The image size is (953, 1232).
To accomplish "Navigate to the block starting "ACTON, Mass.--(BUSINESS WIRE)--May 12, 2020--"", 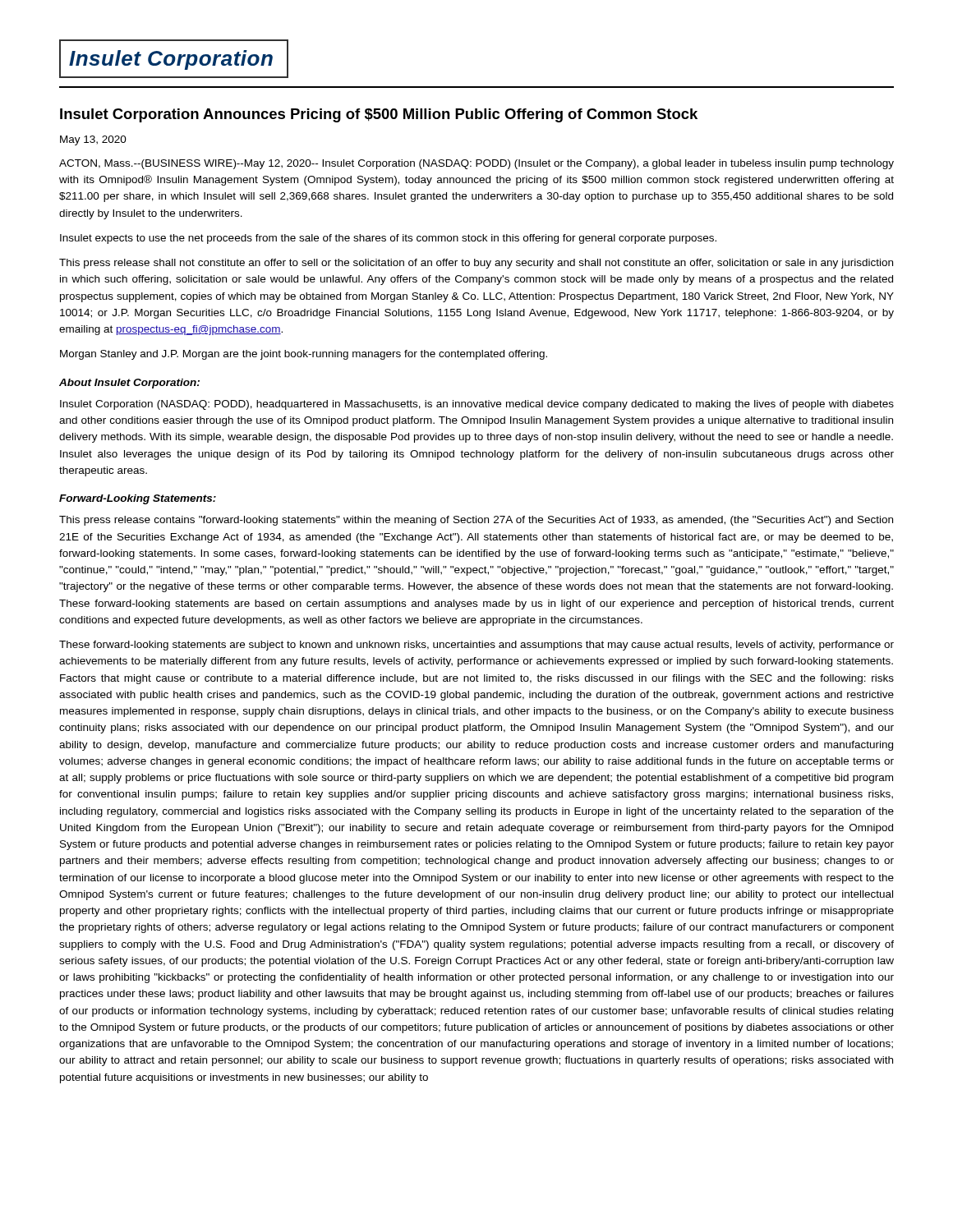I will coord(476,188).
